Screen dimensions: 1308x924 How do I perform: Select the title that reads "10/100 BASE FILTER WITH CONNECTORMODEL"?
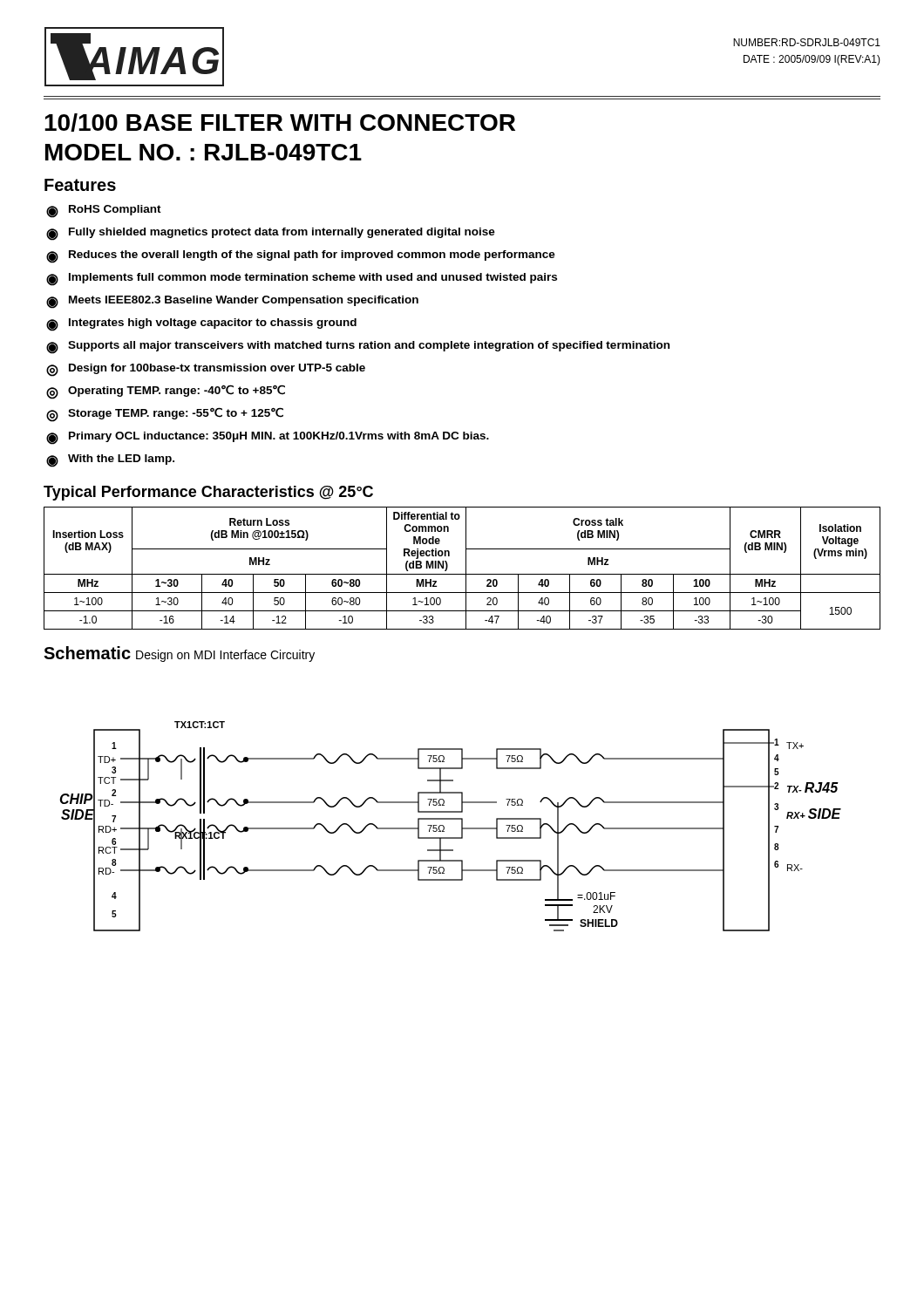(x=462, y=137)
